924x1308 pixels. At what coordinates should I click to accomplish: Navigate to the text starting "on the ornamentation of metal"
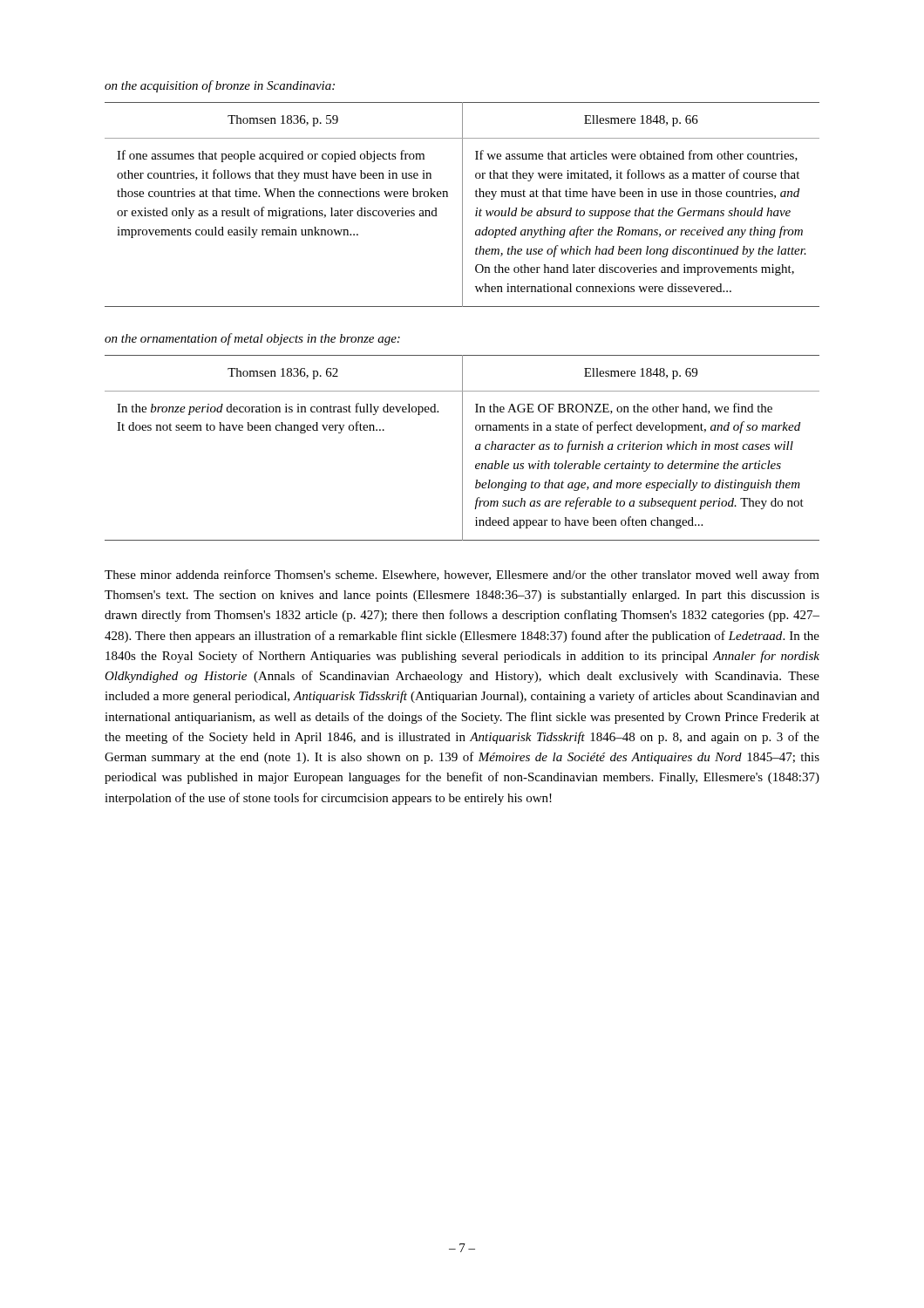pyautogui.click(x=252, y=339)
